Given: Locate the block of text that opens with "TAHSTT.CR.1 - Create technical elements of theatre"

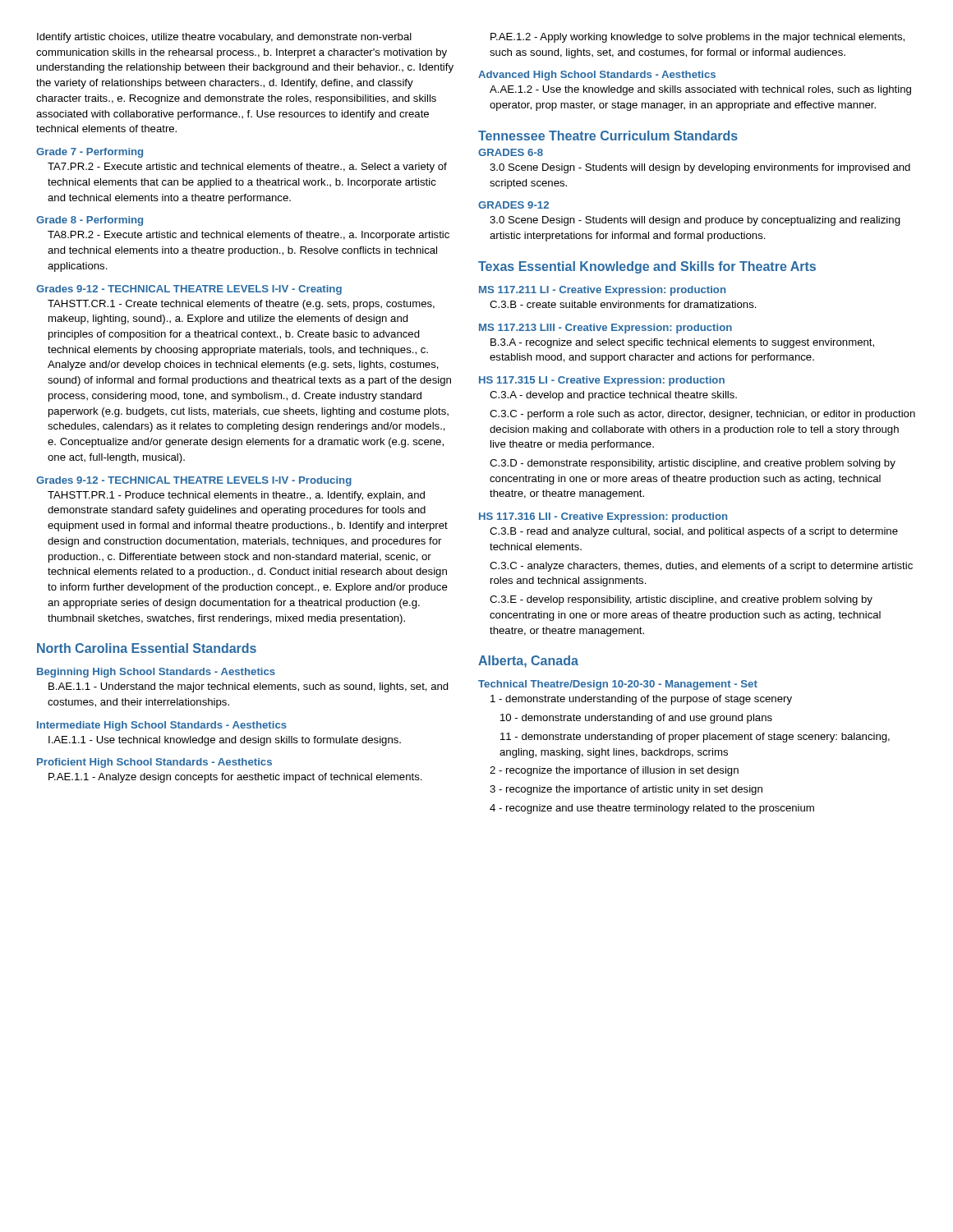Looking at the screenshot, I should coord(251,381).
